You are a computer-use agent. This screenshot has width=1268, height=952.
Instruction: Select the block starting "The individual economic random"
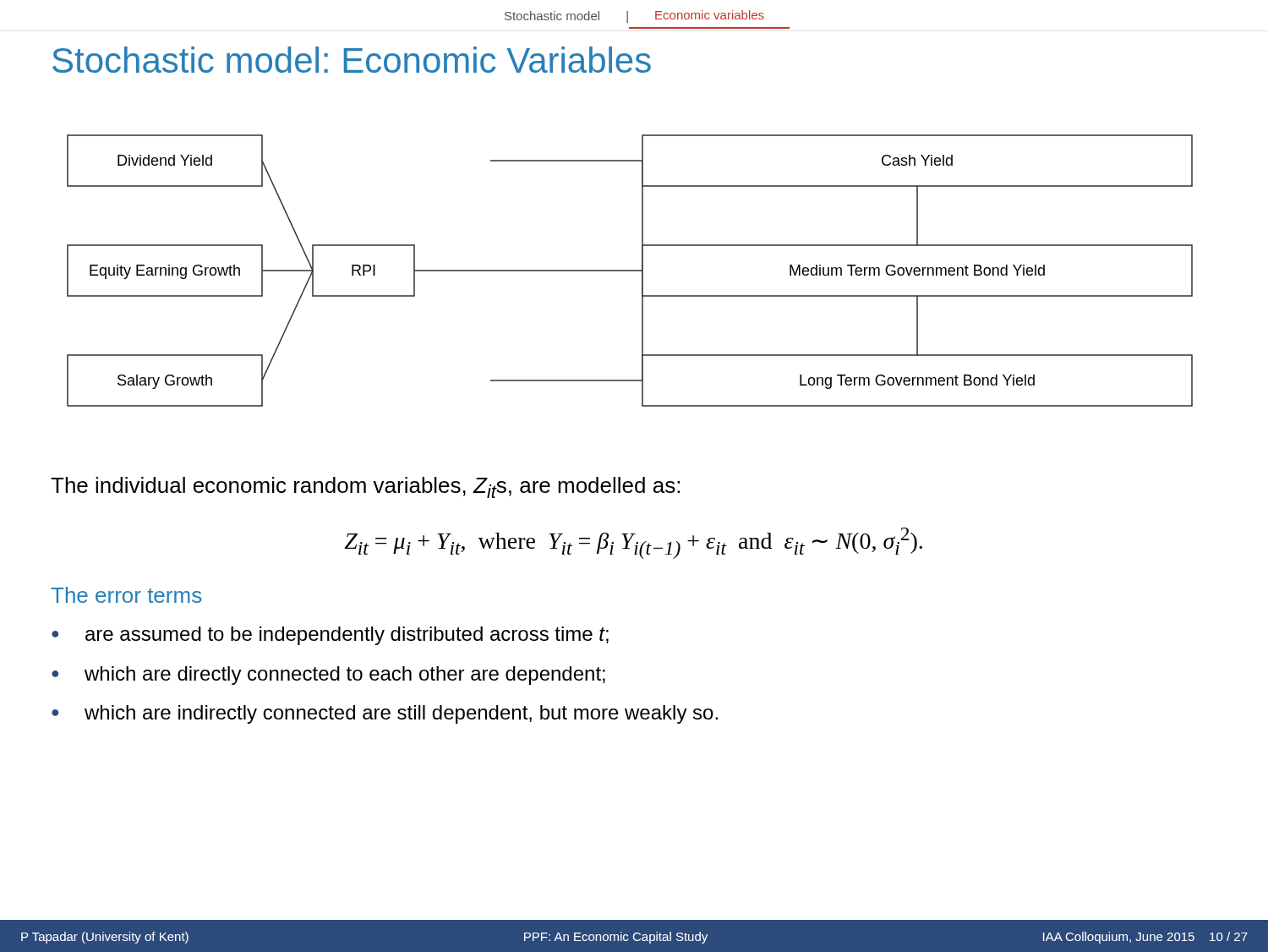pos(365,487)
